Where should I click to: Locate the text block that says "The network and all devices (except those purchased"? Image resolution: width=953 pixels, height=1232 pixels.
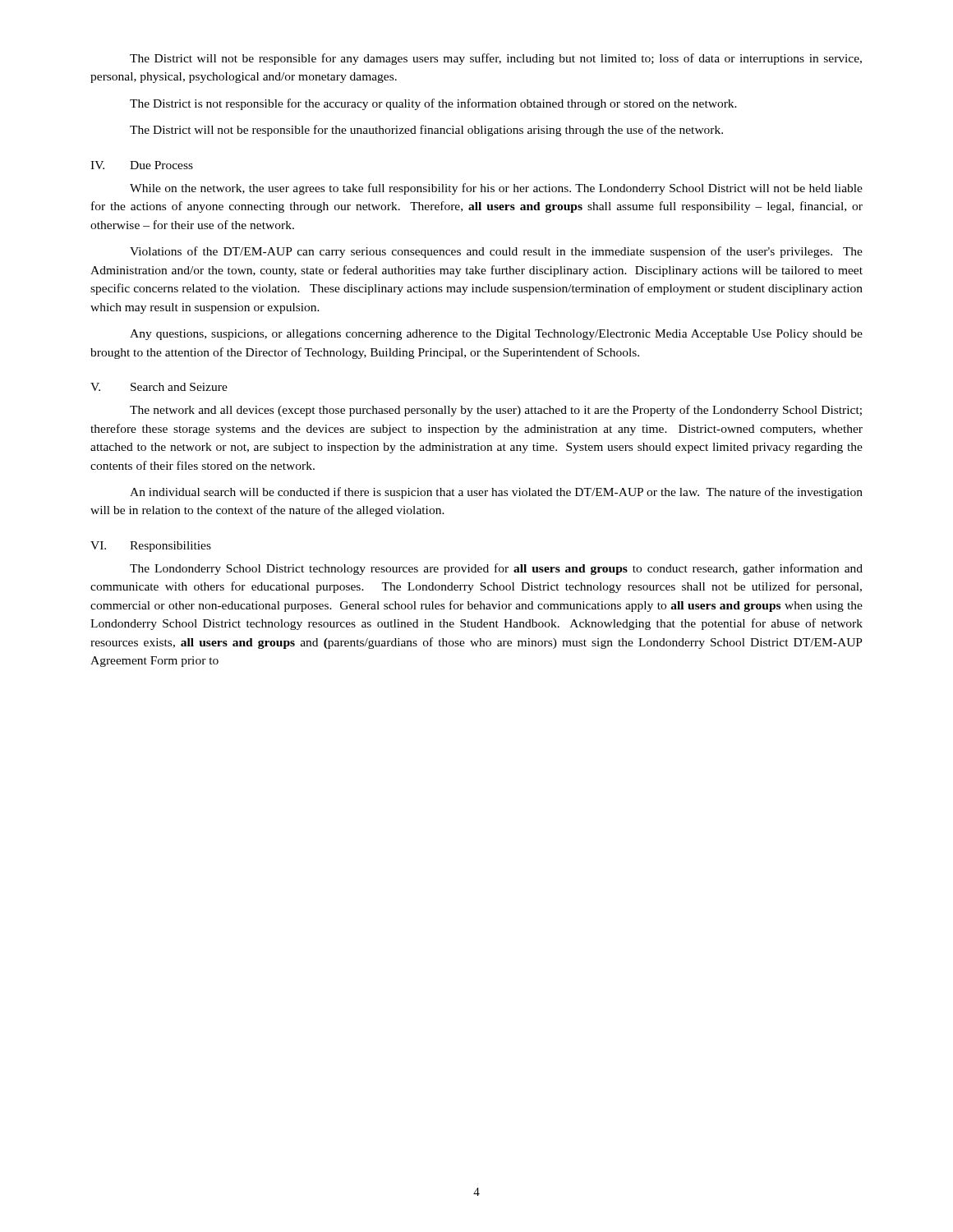[x=476, y=460]
